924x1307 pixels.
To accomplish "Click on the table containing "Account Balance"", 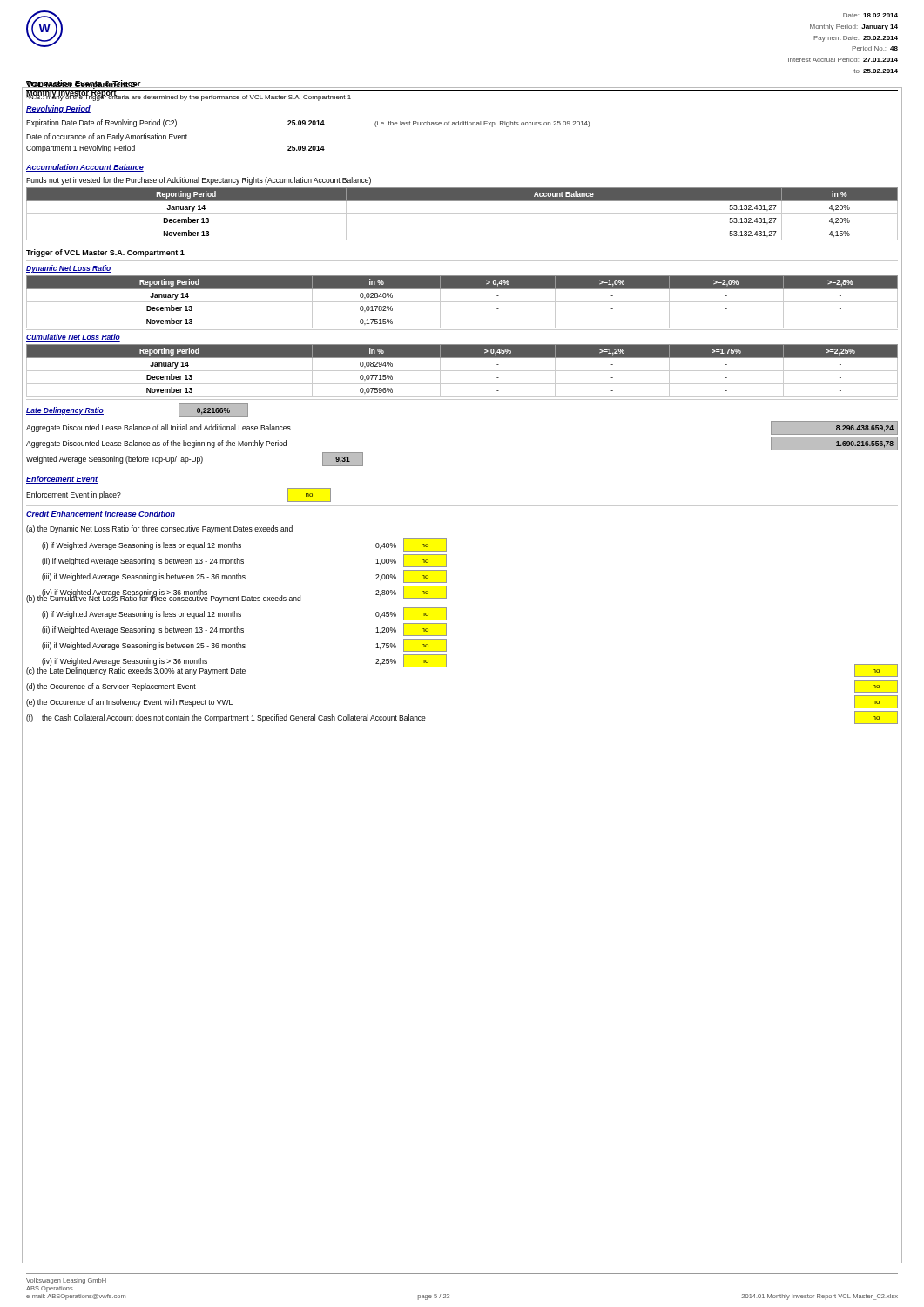I will 462,214.
